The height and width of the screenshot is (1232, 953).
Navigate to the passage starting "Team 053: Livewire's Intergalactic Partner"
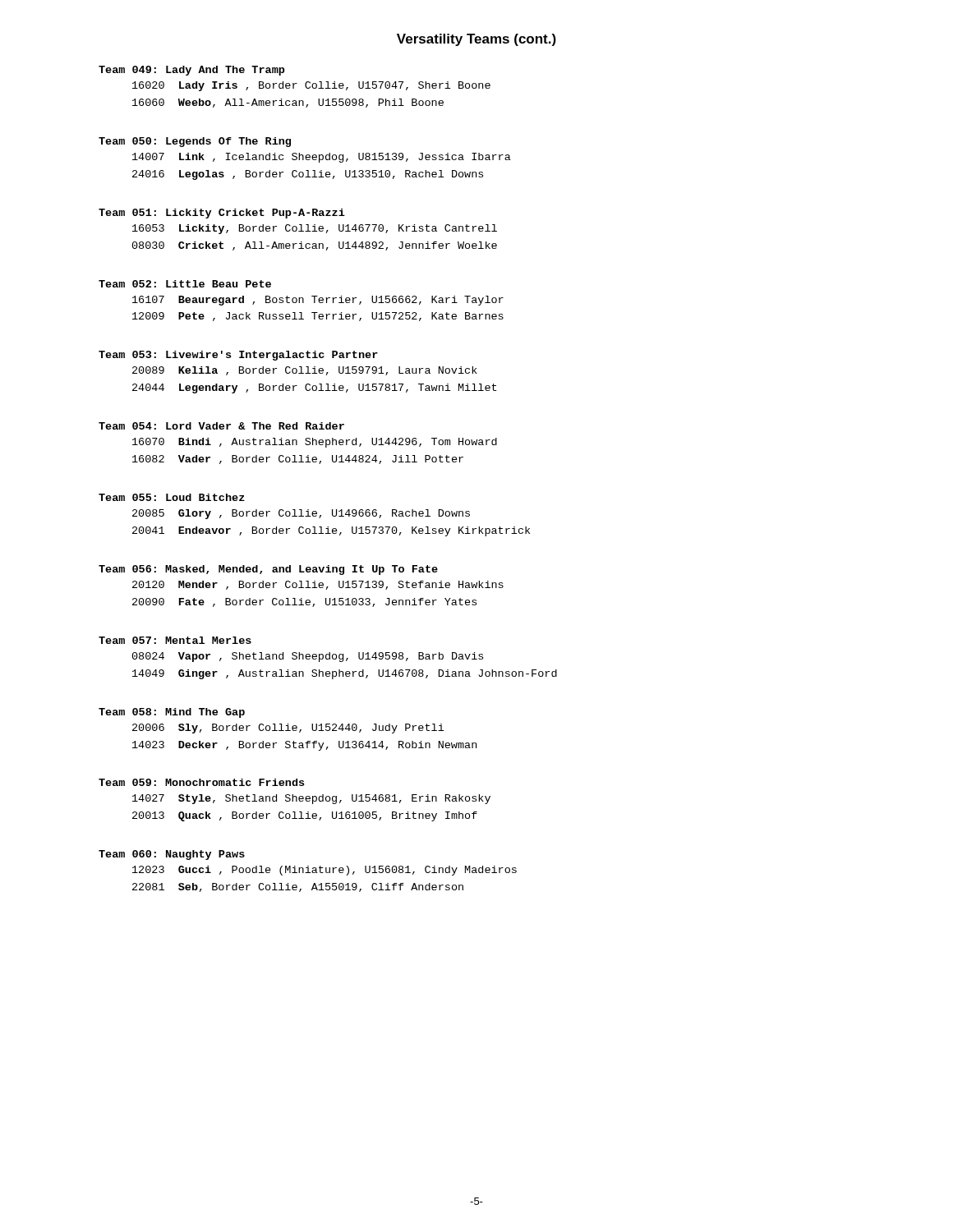[x=493, y=374]
